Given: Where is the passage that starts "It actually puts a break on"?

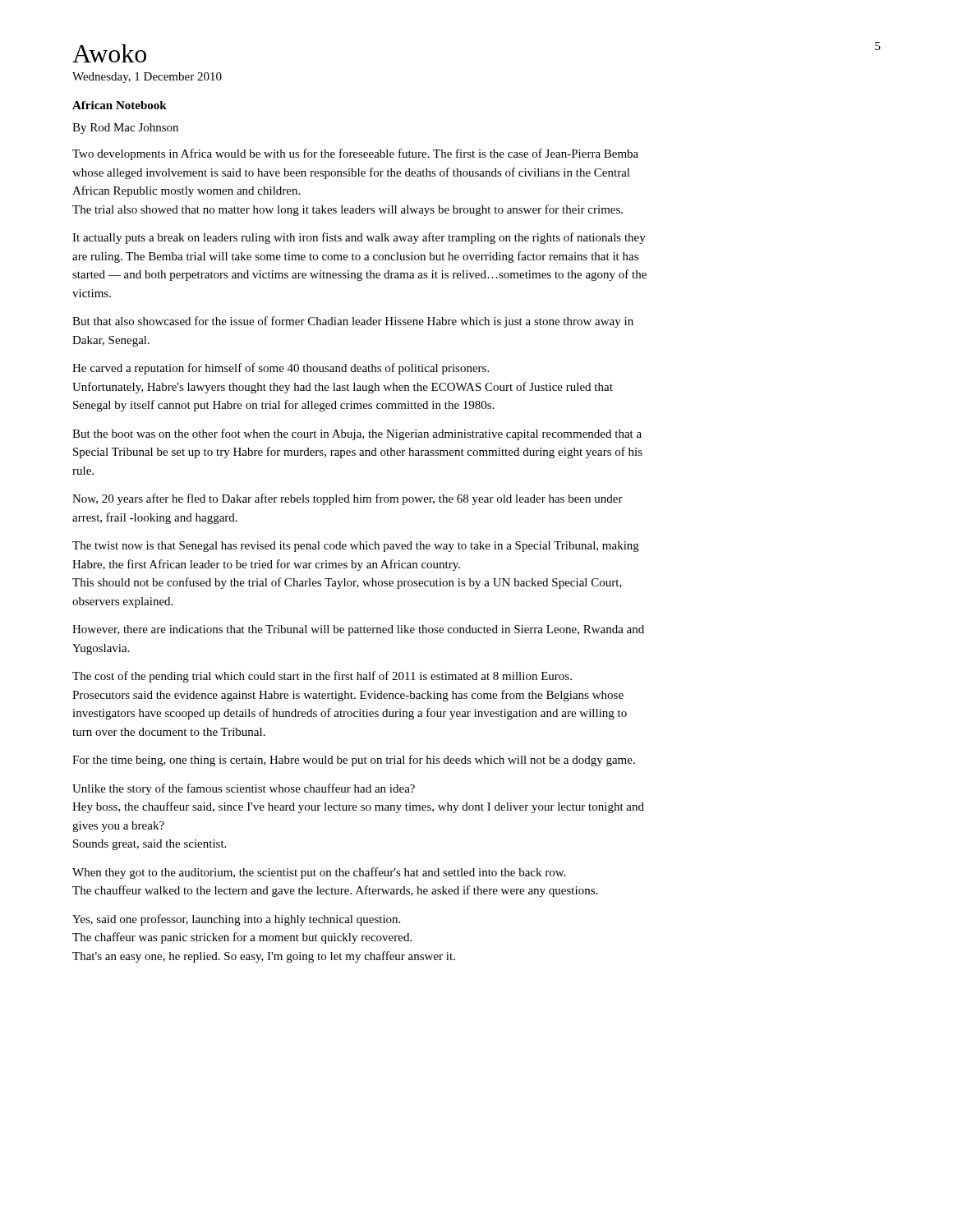Looking at the screenshot, I should coord(360,265).
